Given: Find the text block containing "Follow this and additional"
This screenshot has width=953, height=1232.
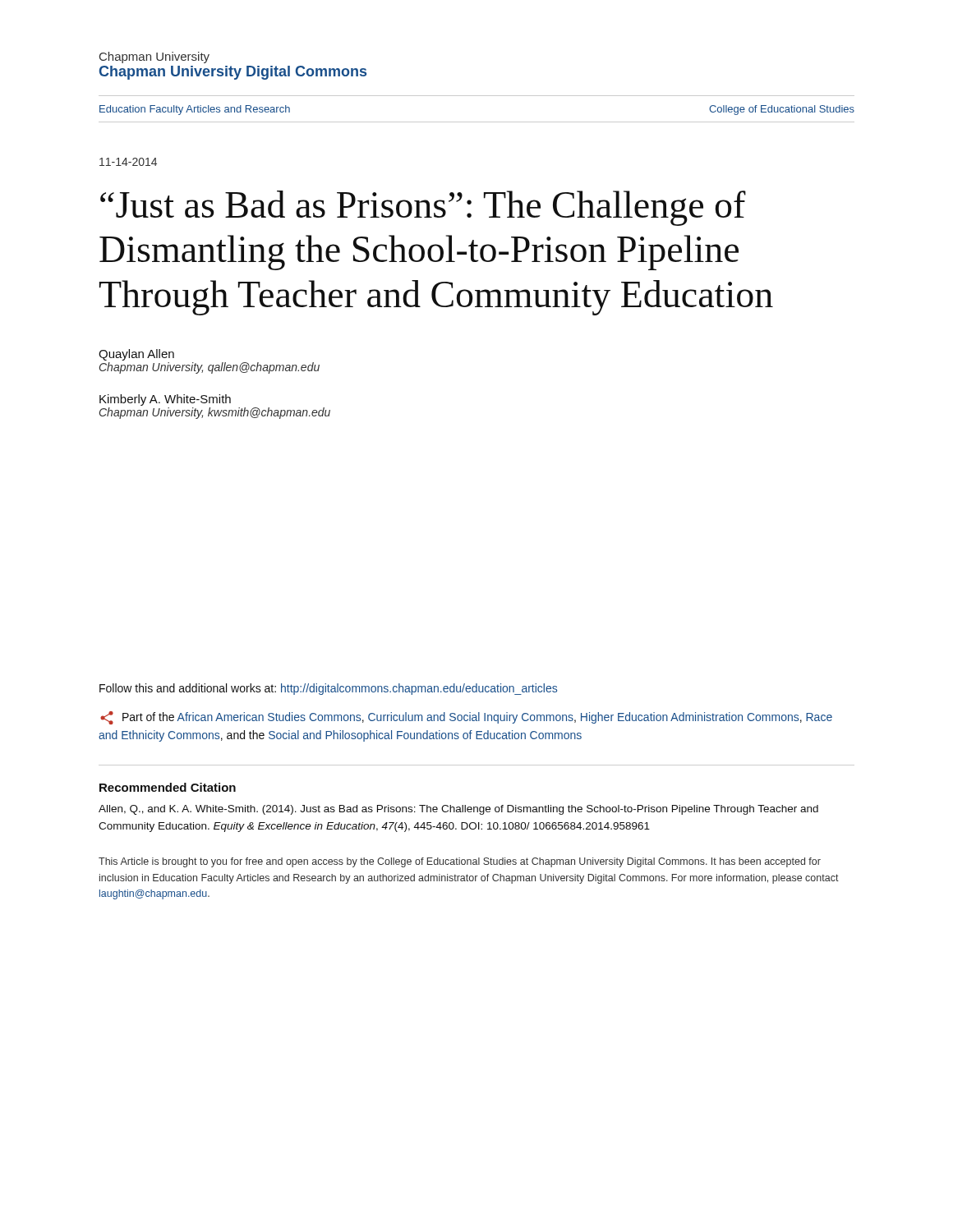Looking at the screenshot, I should [x=476, y=688].
